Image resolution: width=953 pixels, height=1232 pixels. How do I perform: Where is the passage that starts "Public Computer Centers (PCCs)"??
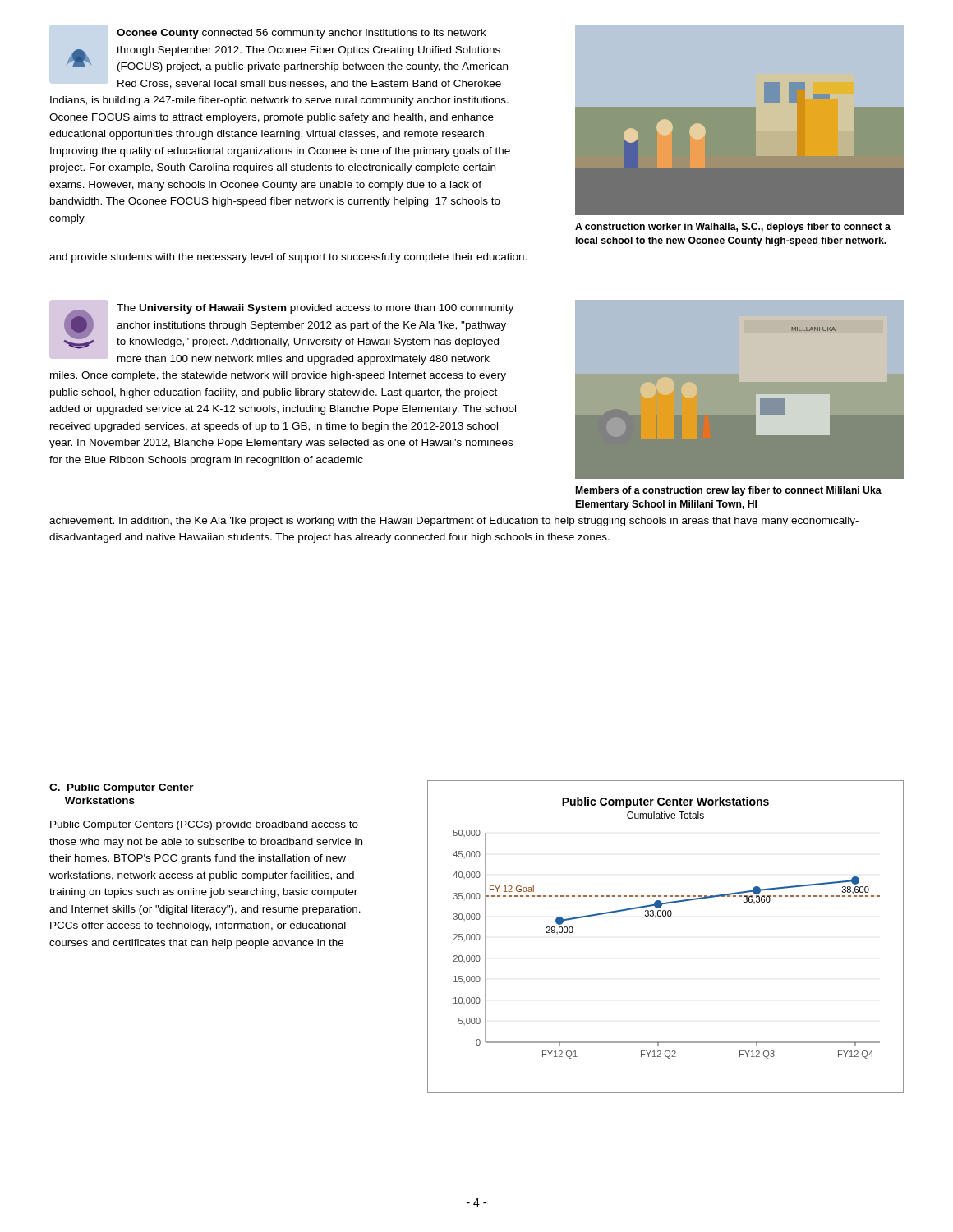(x=206, y=883)
